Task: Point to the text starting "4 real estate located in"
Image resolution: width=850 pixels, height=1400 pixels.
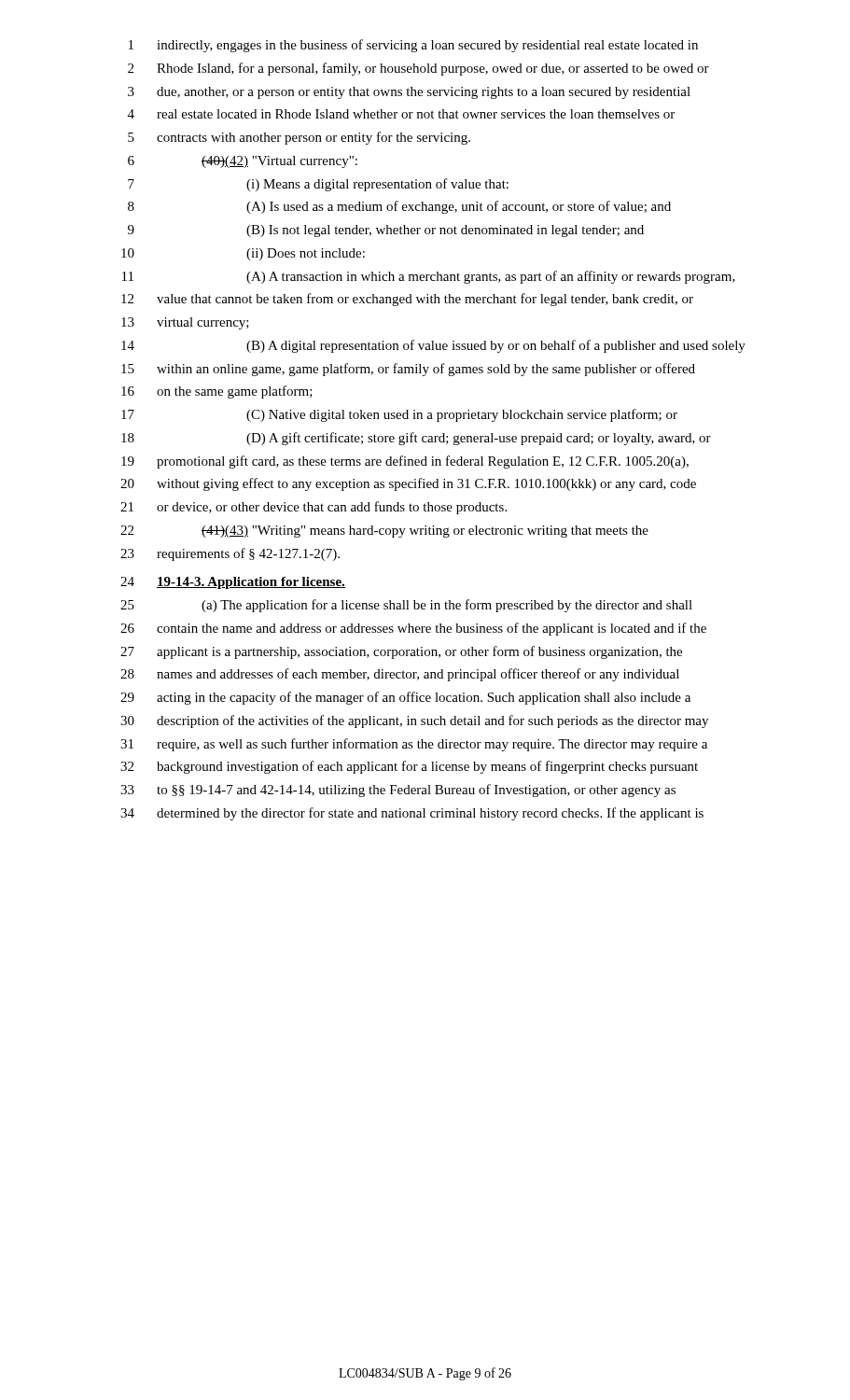Action: [442, 114]
